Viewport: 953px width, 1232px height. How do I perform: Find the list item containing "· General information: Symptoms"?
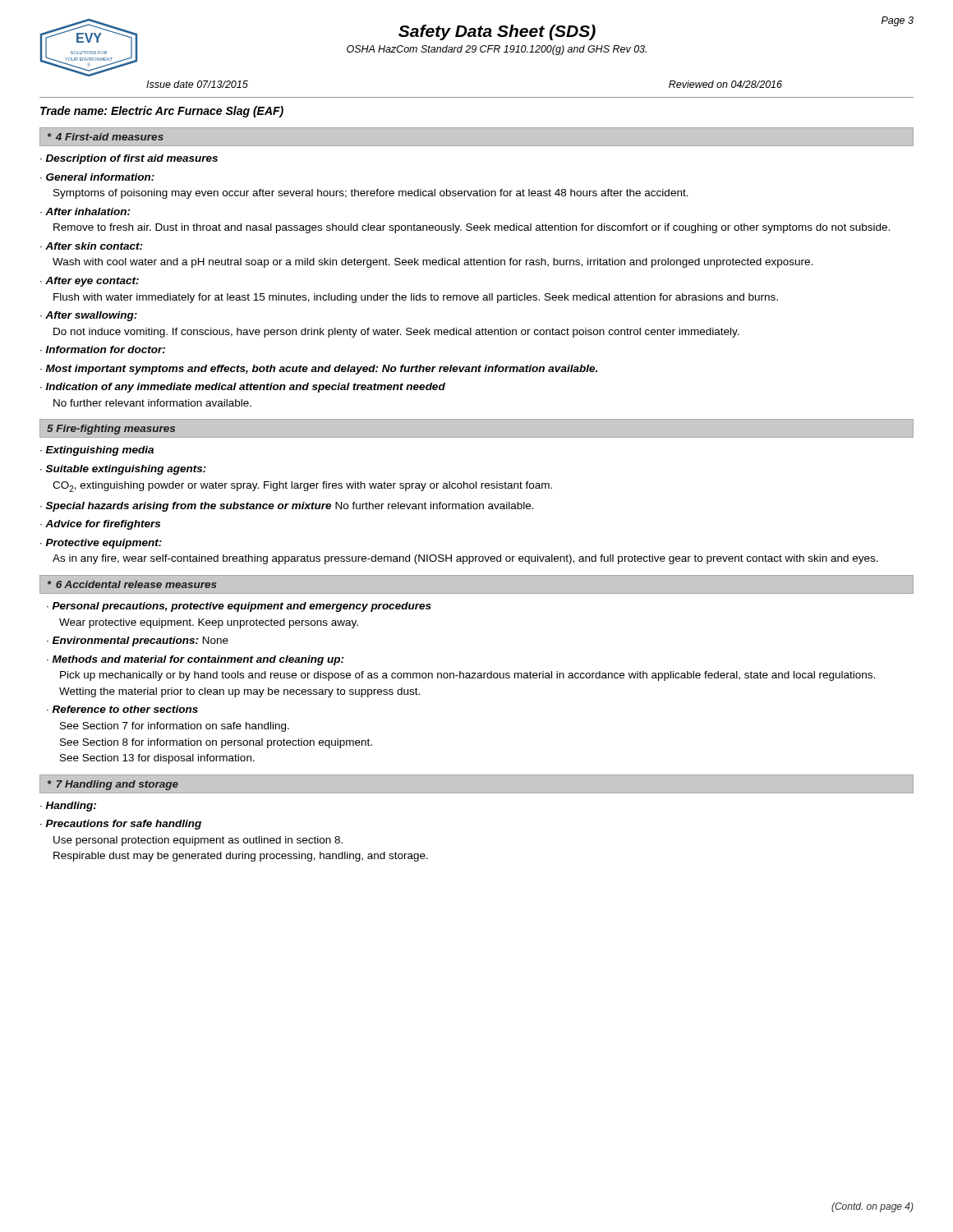click(x=476, y=186)
